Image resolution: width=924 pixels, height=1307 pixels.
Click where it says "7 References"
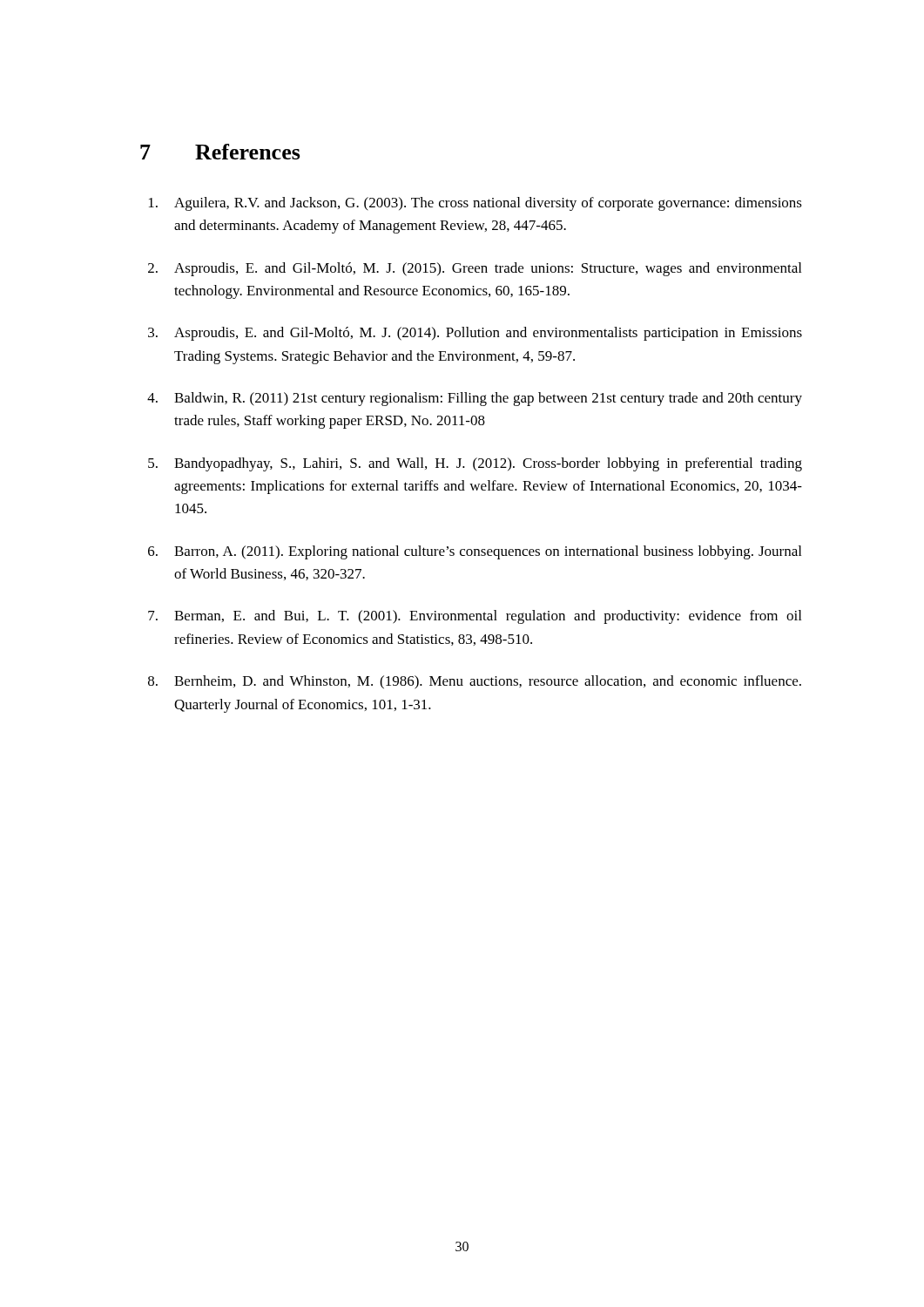220,153
